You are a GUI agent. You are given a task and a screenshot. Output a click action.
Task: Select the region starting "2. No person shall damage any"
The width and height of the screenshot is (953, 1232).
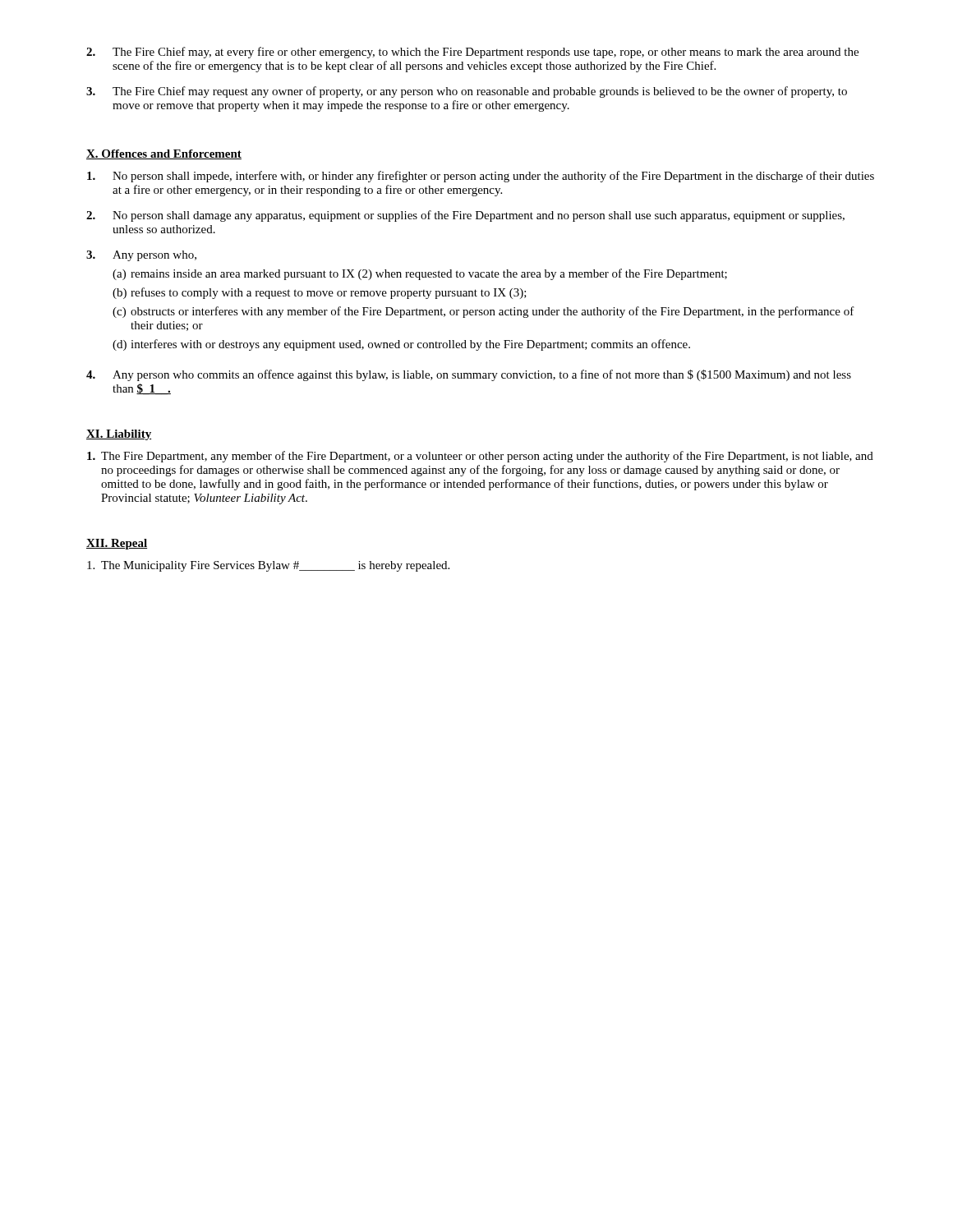pos(481,223)
